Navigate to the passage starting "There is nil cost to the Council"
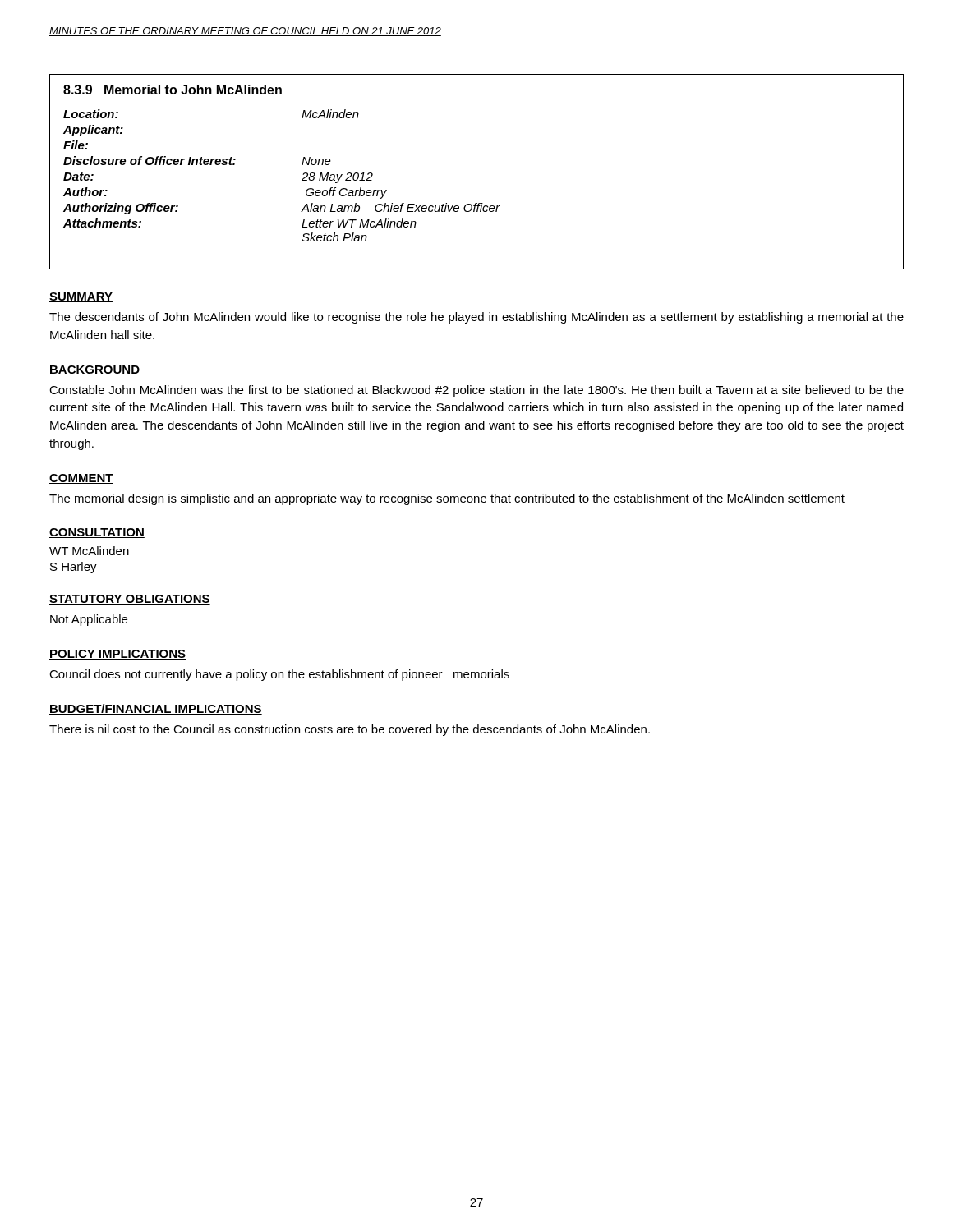 click(x=350, y=729)
